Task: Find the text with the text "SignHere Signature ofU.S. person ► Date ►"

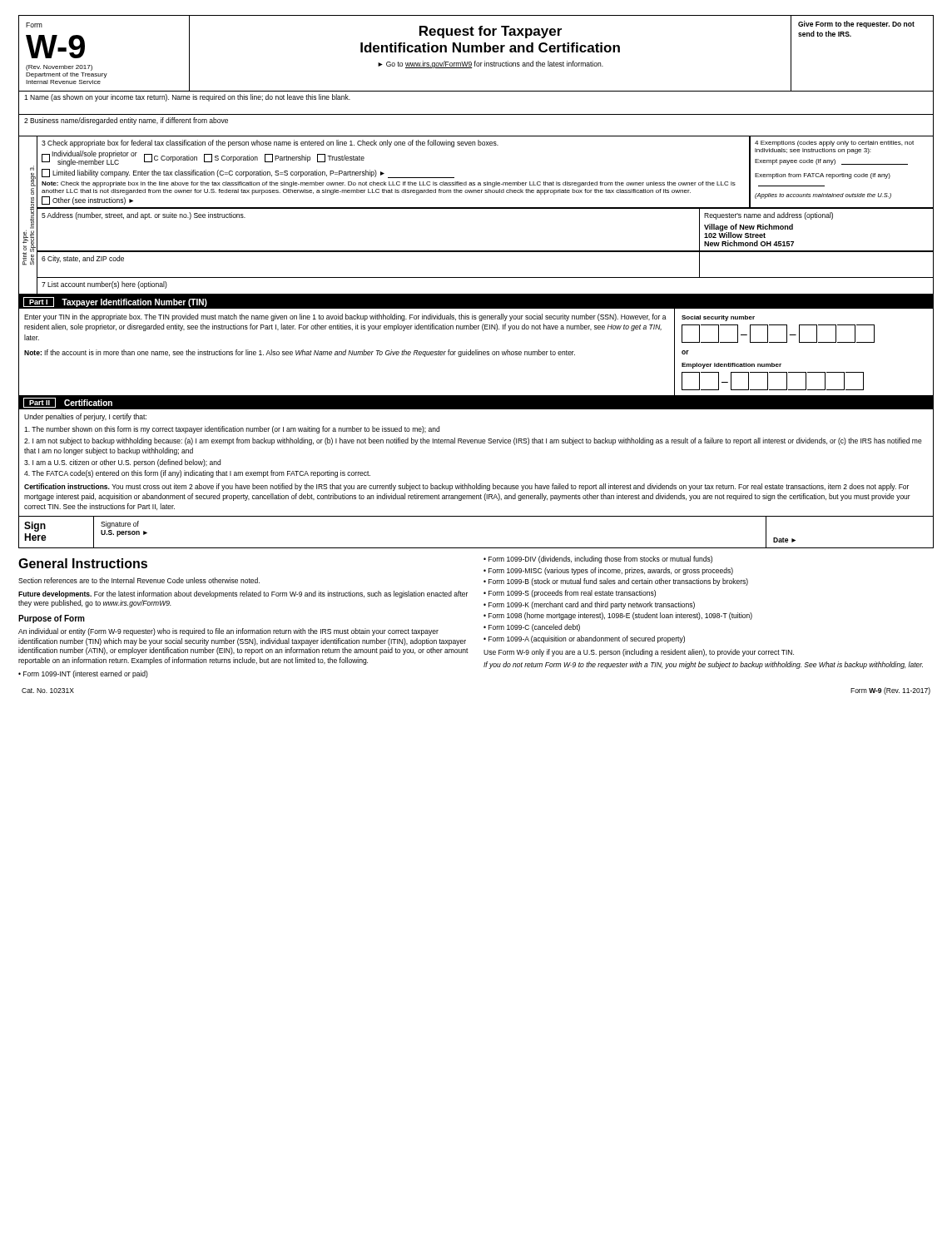Action: coord(476,532)
